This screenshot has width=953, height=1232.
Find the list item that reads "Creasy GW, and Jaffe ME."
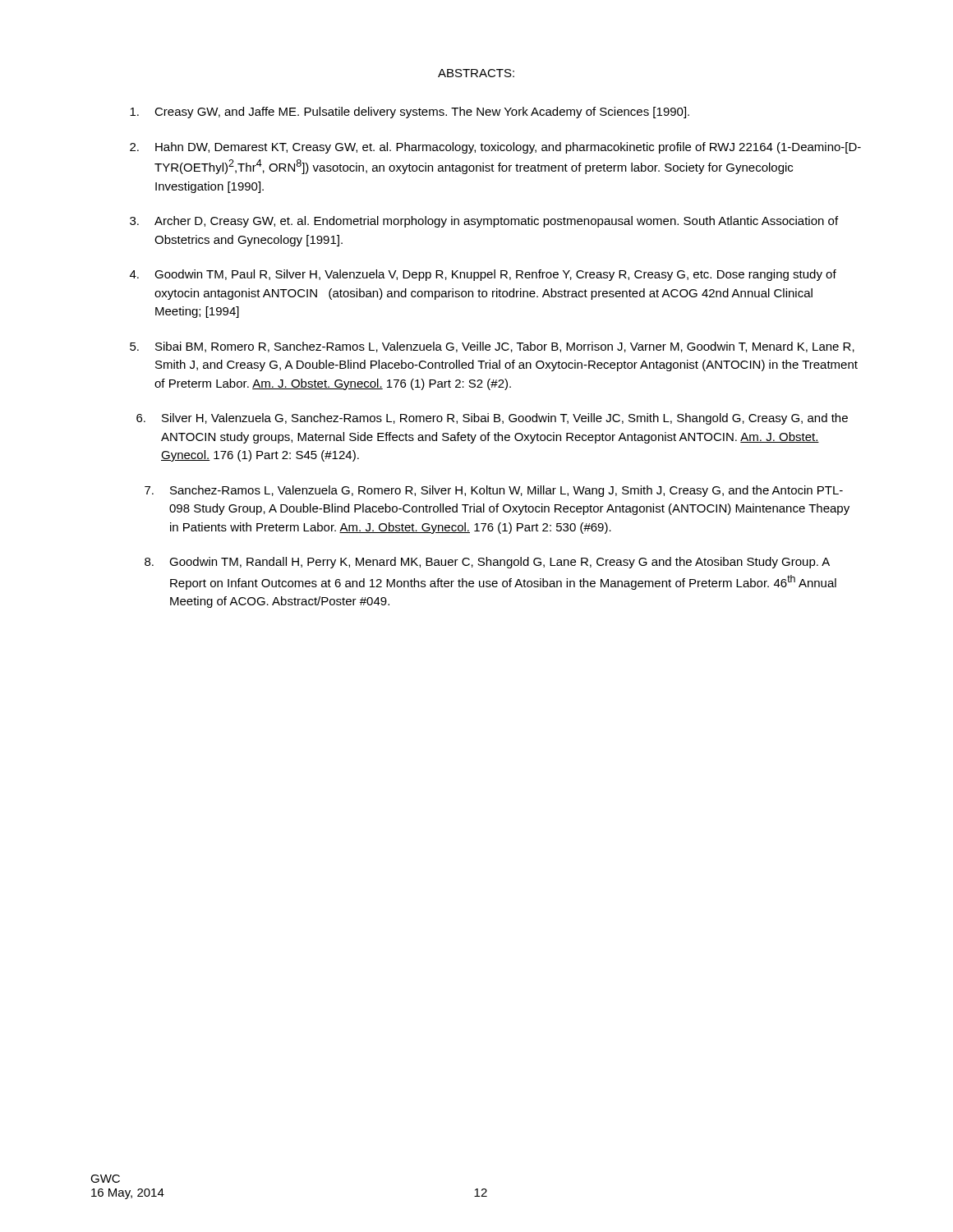pos(476,112)
